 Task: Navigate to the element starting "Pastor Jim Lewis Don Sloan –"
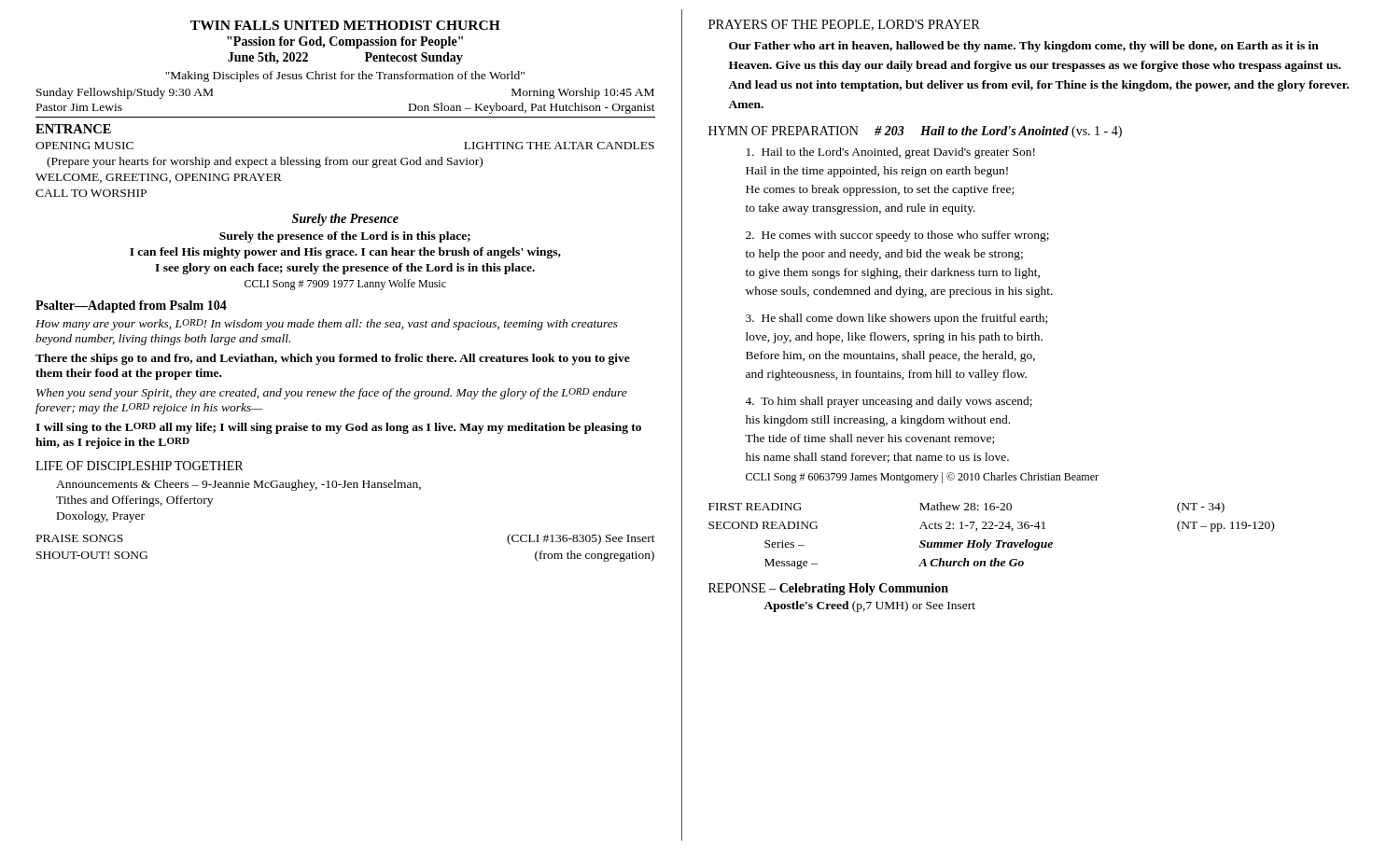pyautogui.click(x=345, y=107)
